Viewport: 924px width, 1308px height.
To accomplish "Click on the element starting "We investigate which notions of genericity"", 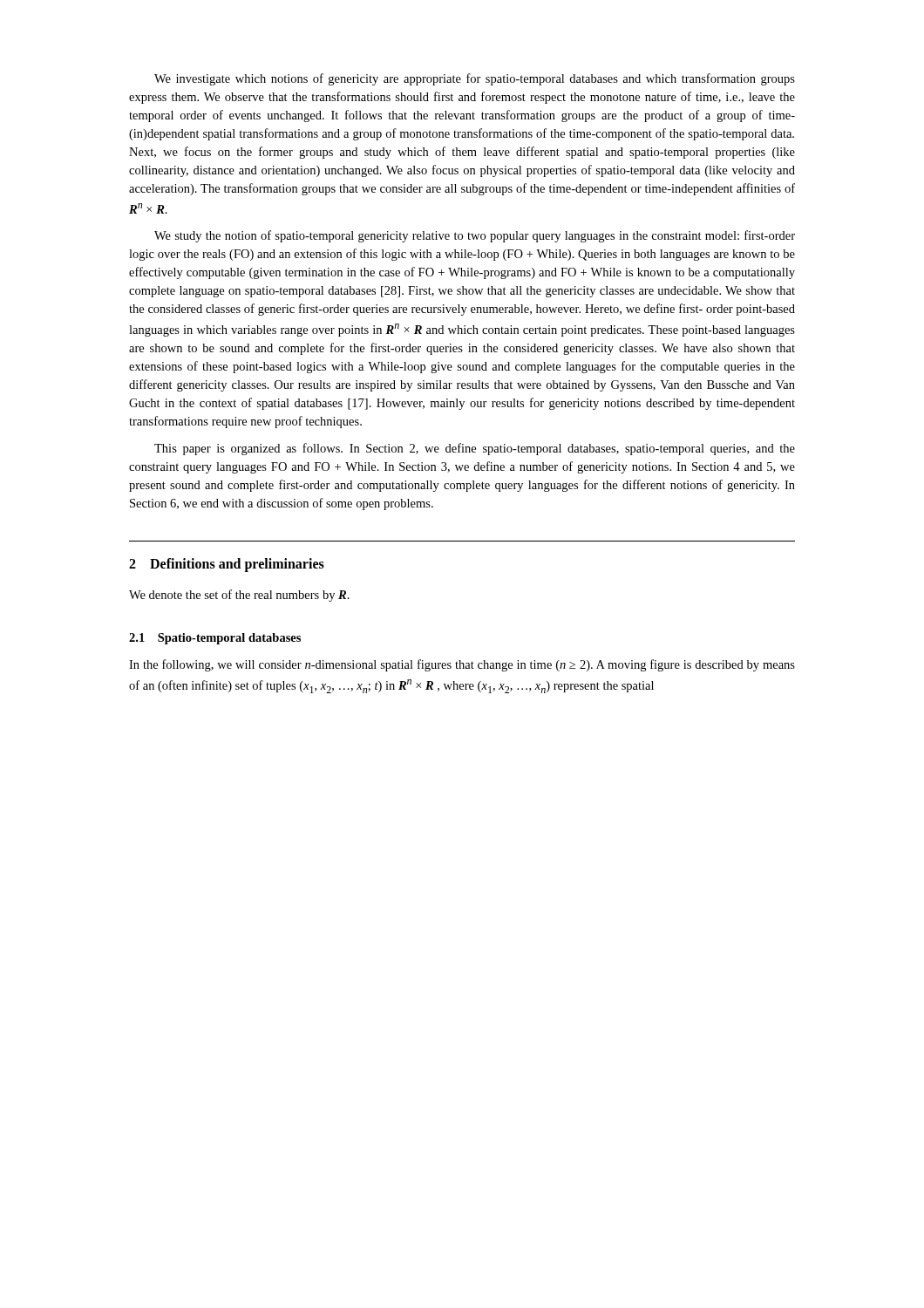I will [x=462, y=144].
